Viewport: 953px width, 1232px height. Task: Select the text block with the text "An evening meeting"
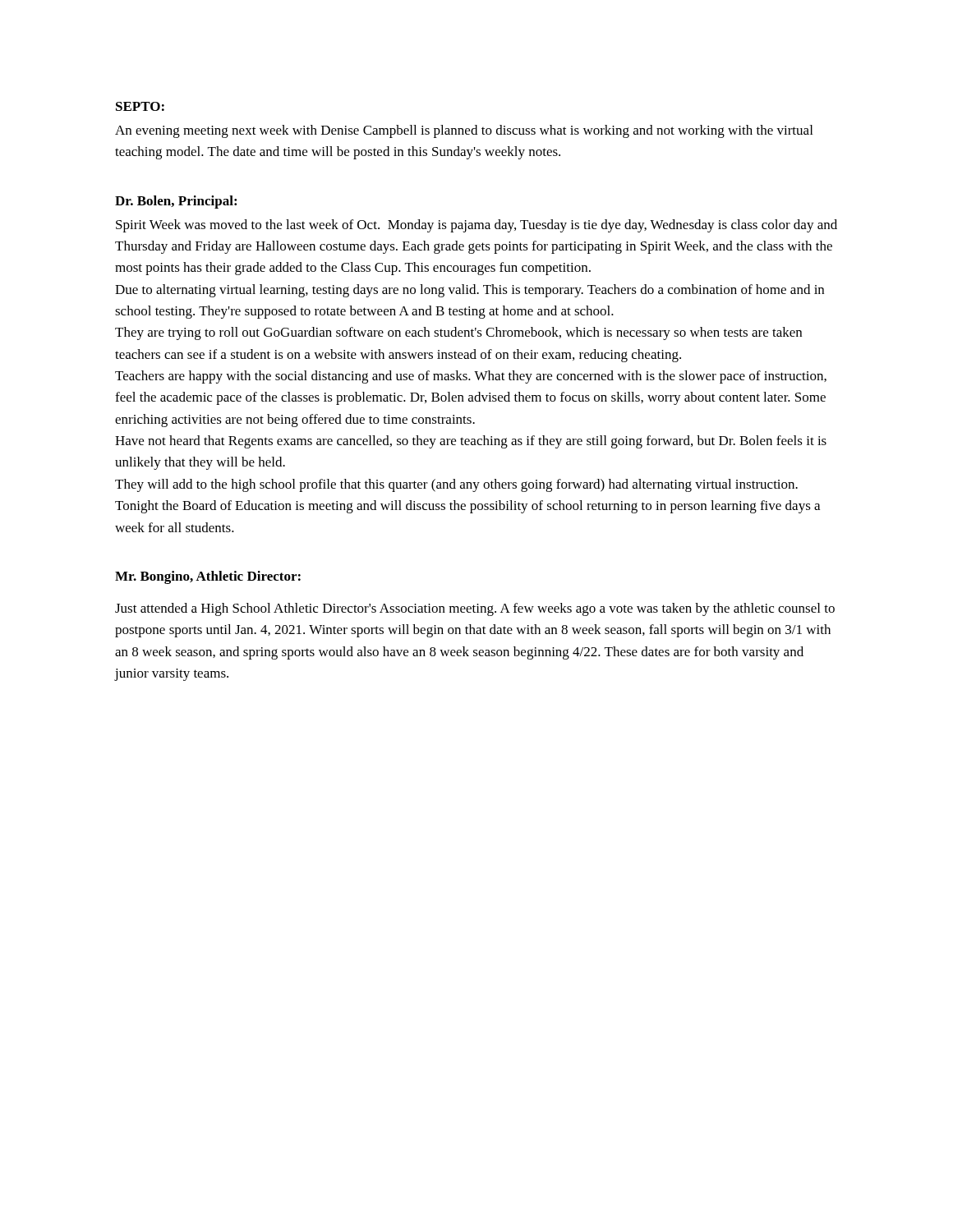(464, 141)
